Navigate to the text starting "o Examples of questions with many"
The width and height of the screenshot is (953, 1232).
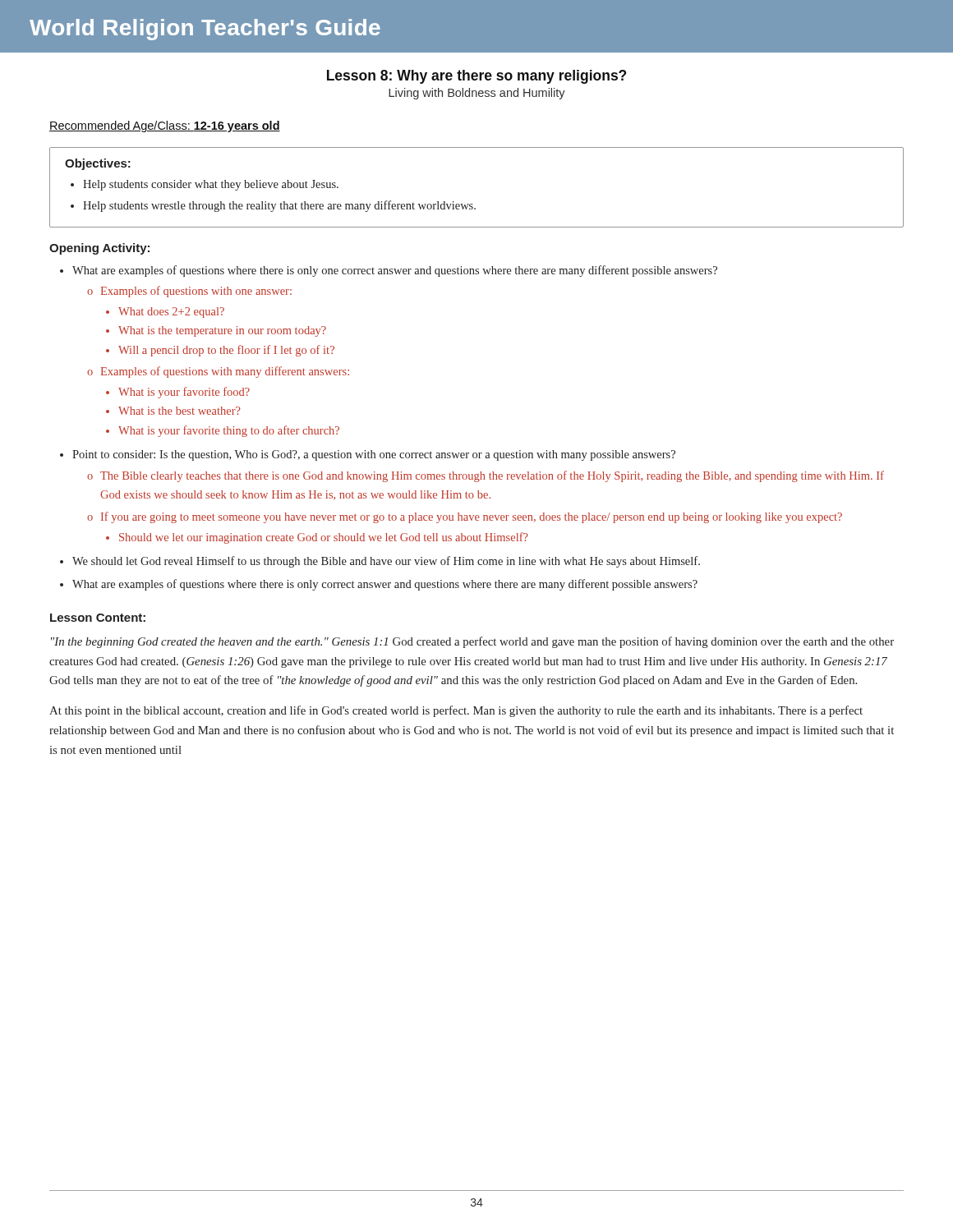(218, 372)
